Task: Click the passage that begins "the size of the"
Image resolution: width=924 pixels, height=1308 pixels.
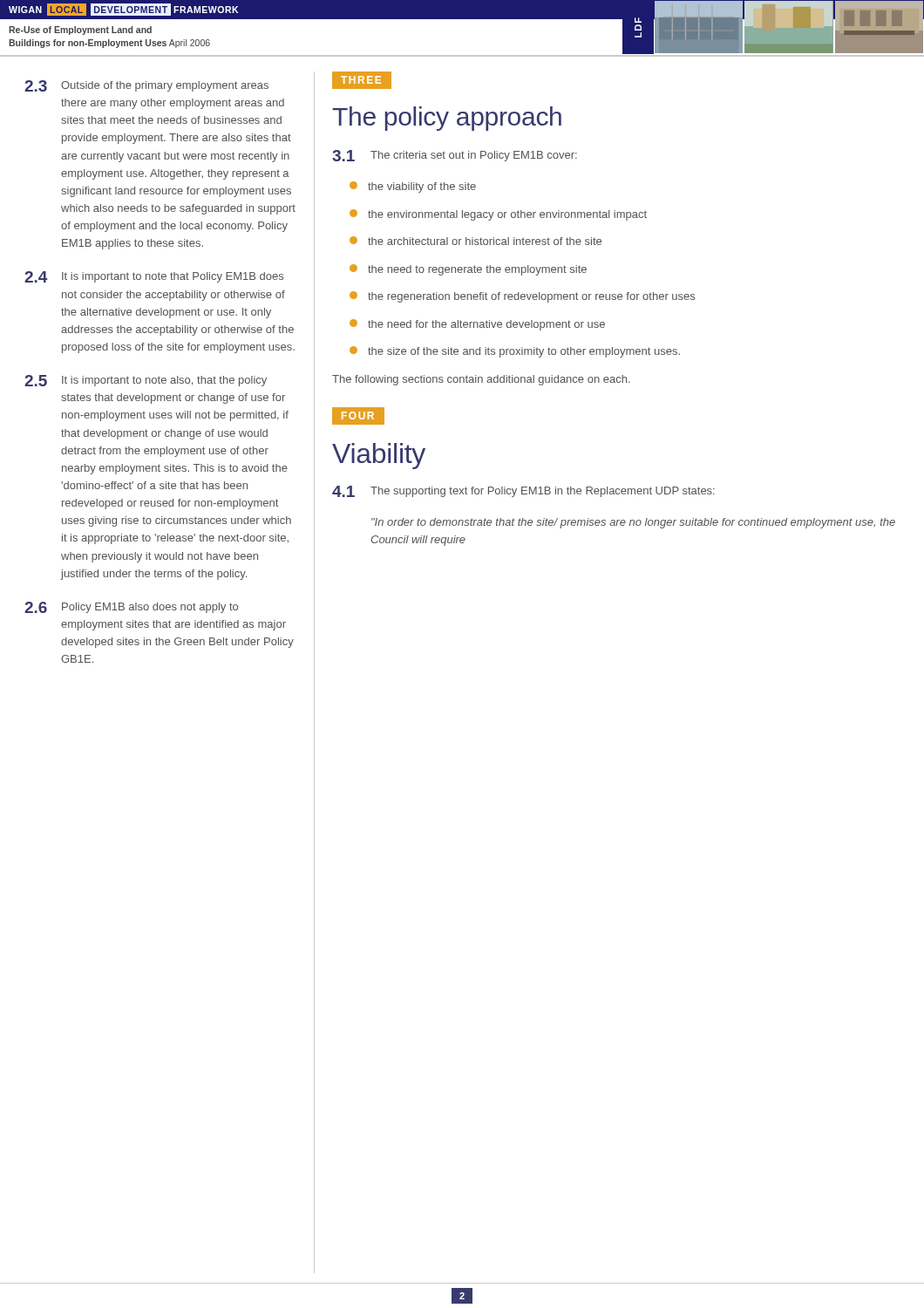Action: [515, 351]
